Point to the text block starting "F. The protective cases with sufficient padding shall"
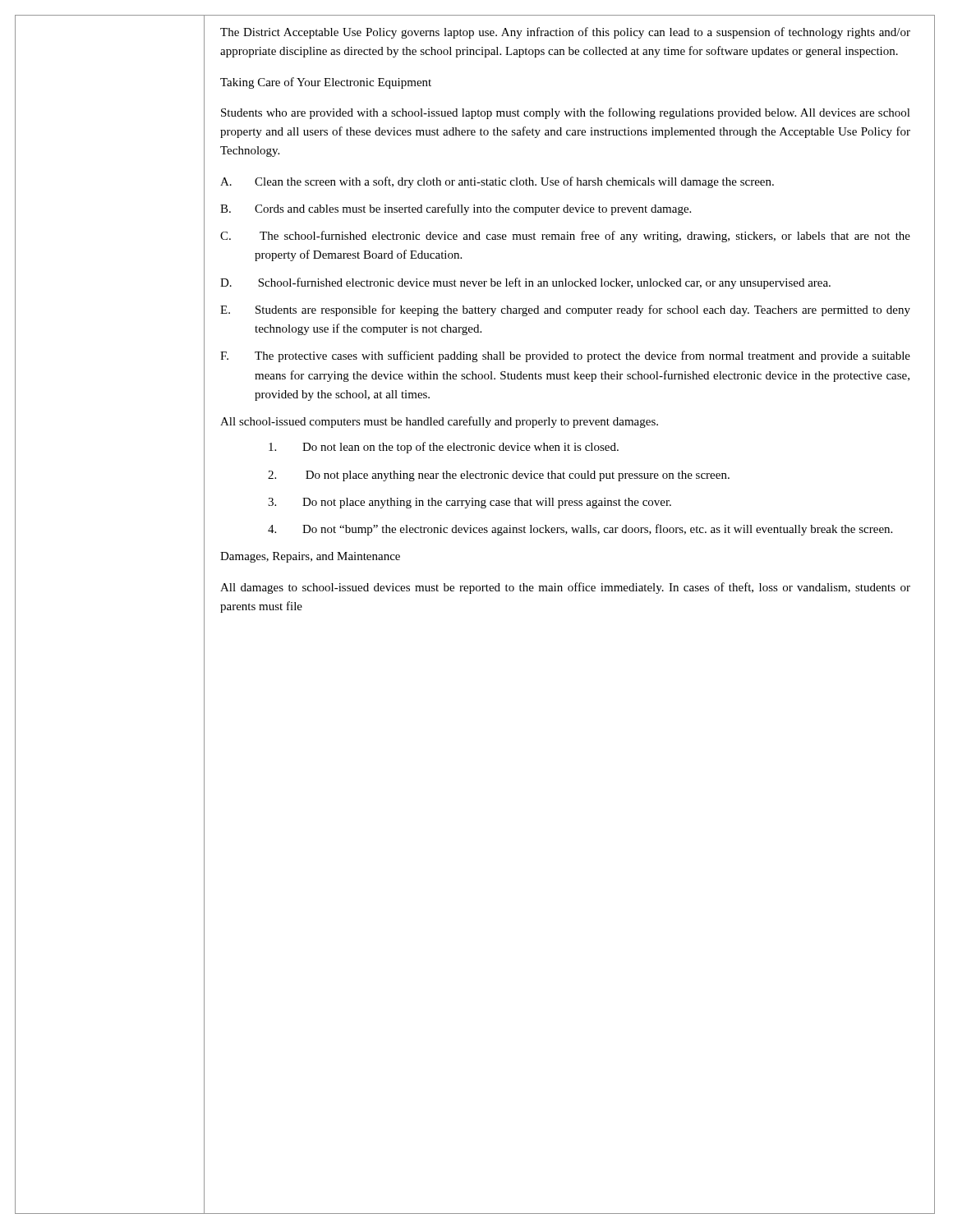 click(x=565, y=375)
